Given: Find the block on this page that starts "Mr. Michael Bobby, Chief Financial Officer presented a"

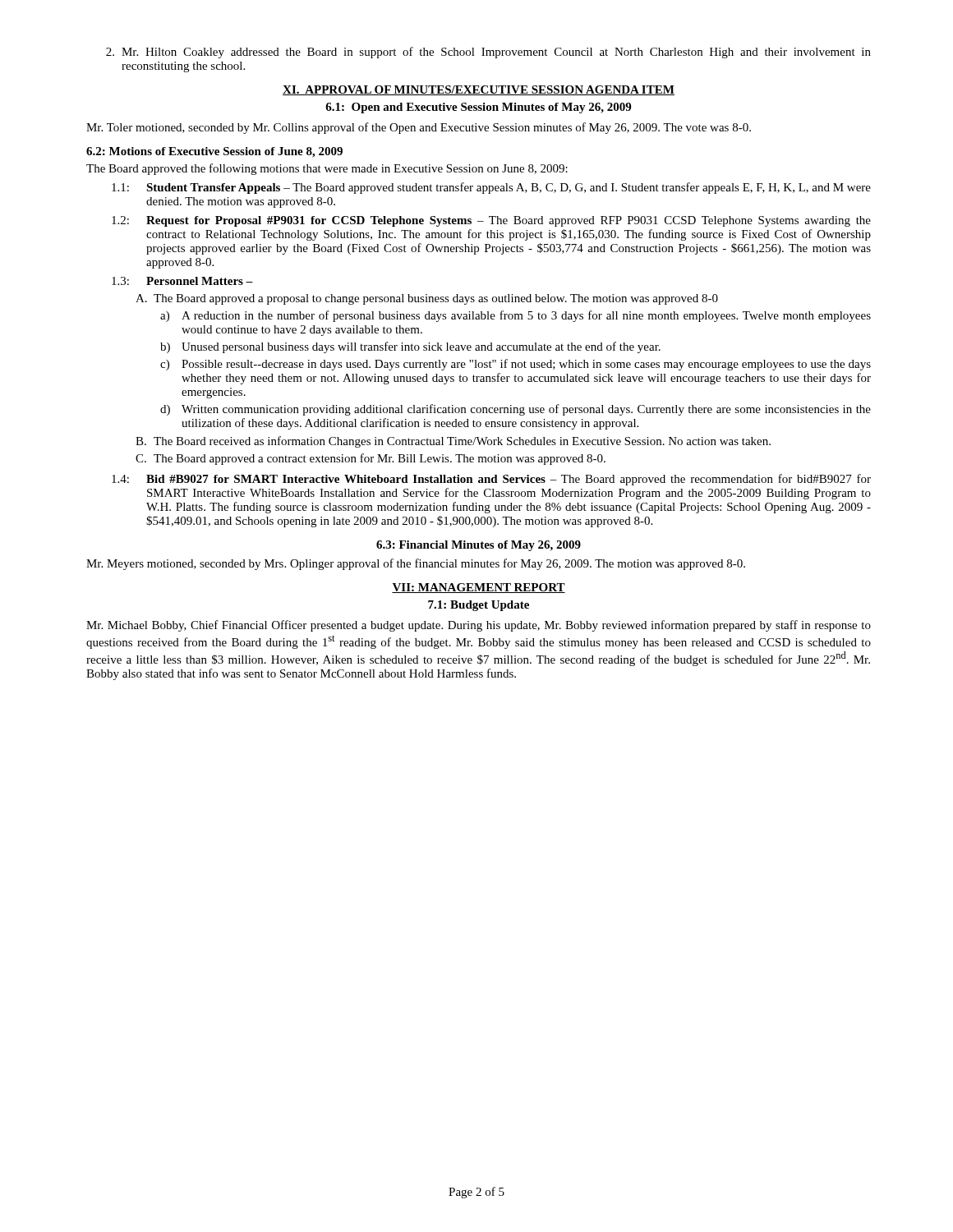Looking at the screenshot, I should pos(479,650).
